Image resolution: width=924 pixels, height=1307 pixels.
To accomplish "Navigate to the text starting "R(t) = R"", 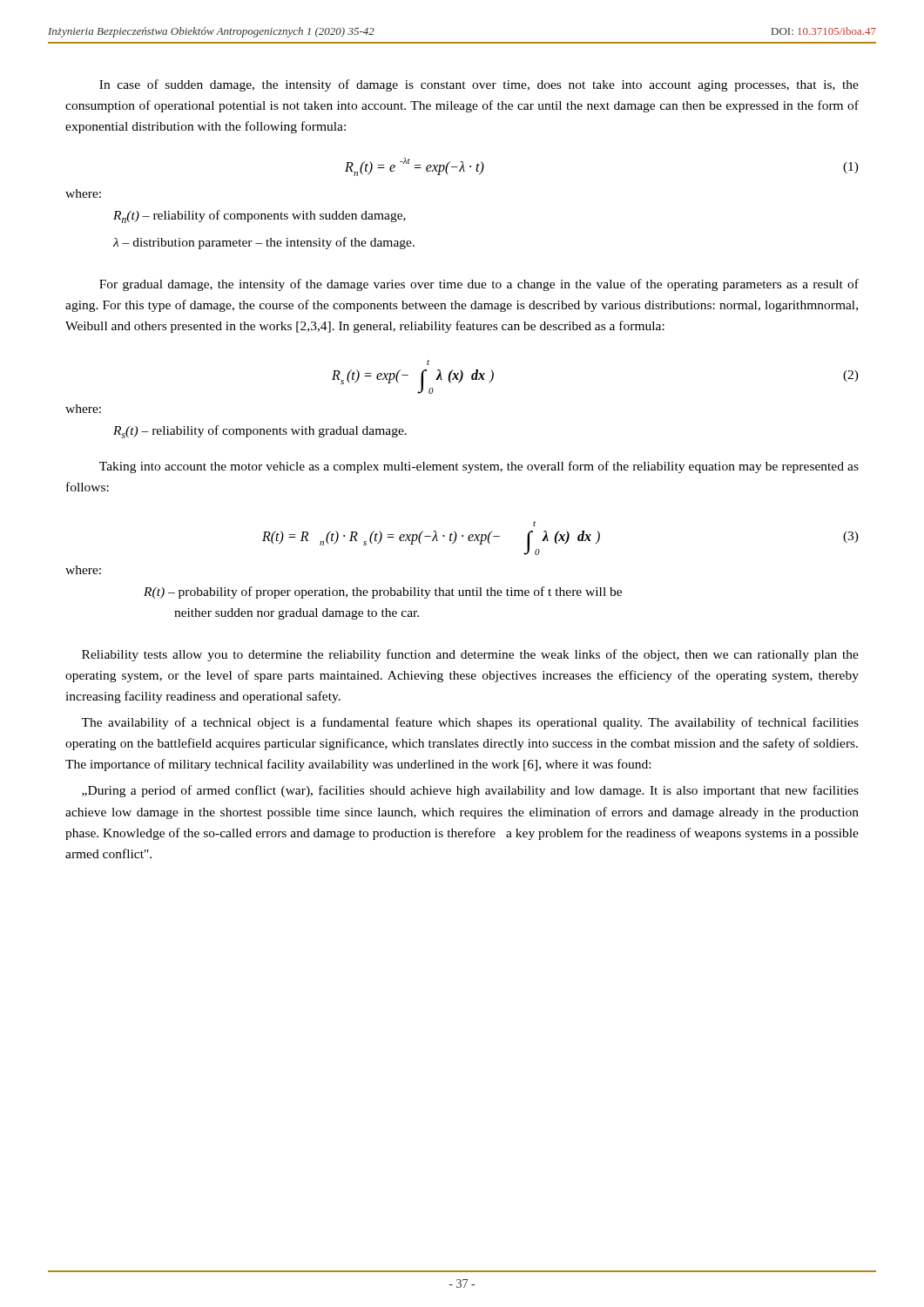I will (x=560, y=536).
